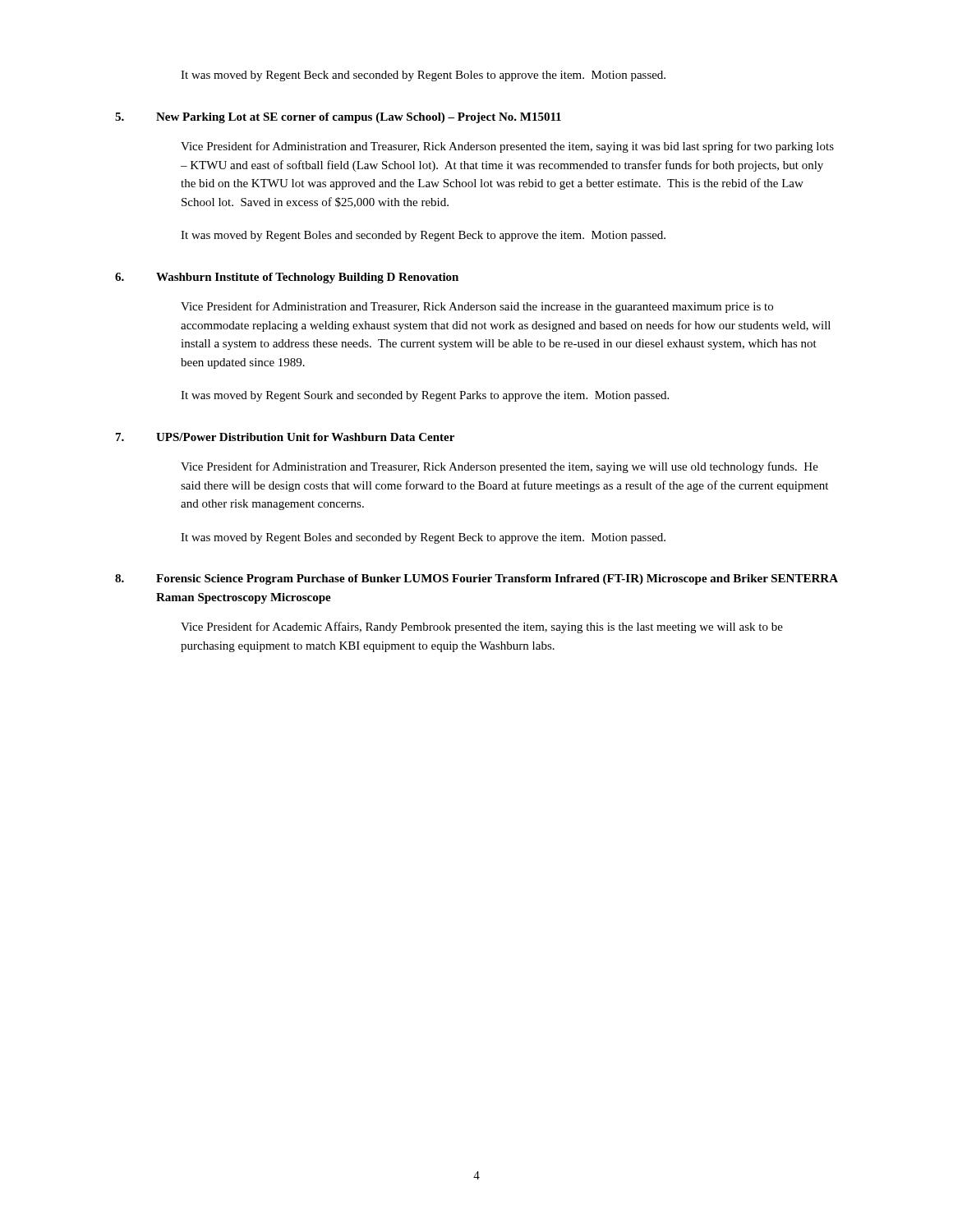Image resolution: width=953 pixels, height=1232 pixels.
Task: Find the element starting "Vice President for Academic"
Action: (x=482, y=636)
